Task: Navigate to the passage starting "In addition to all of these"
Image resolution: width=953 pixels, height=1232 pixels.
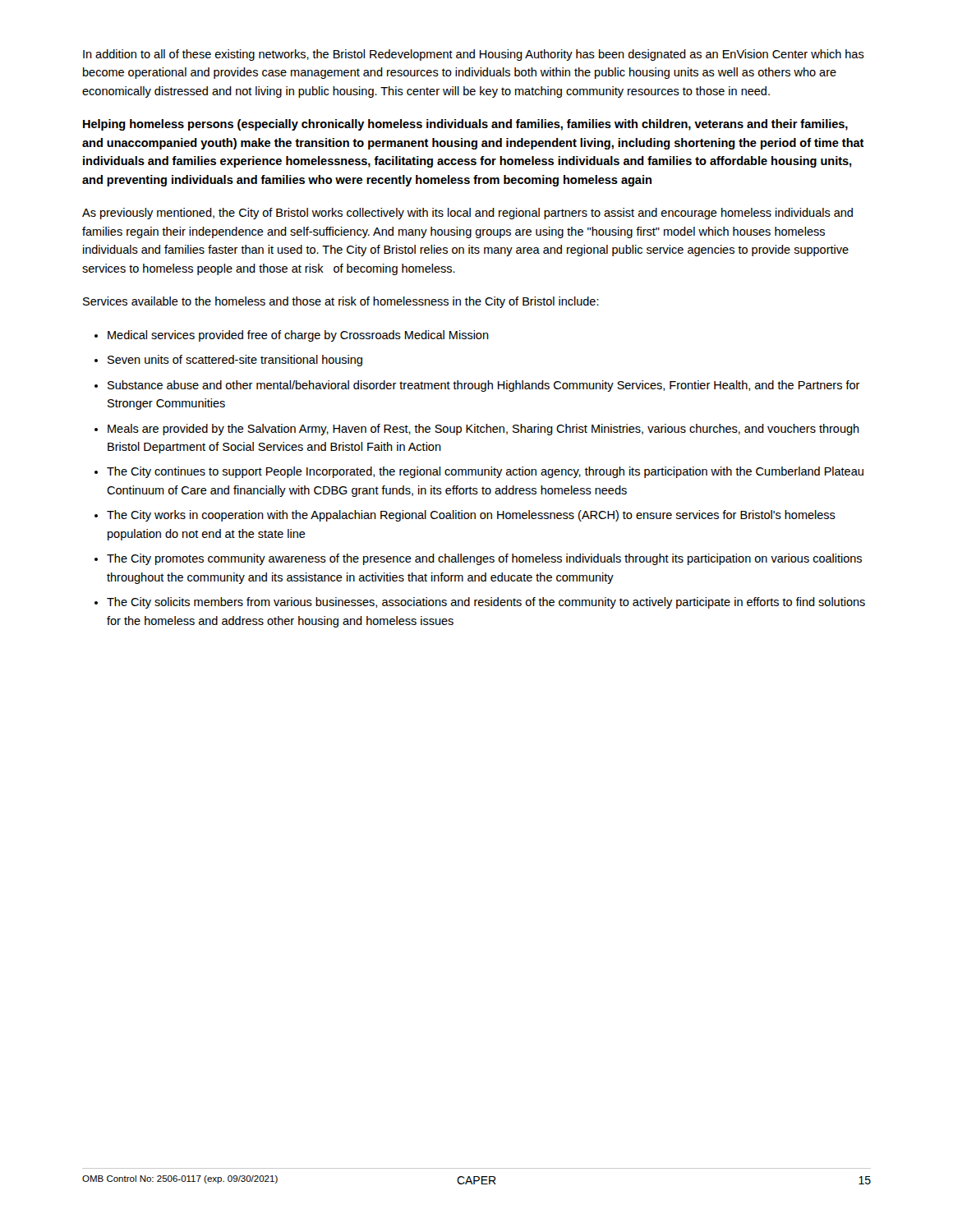Action: [473, 73]
